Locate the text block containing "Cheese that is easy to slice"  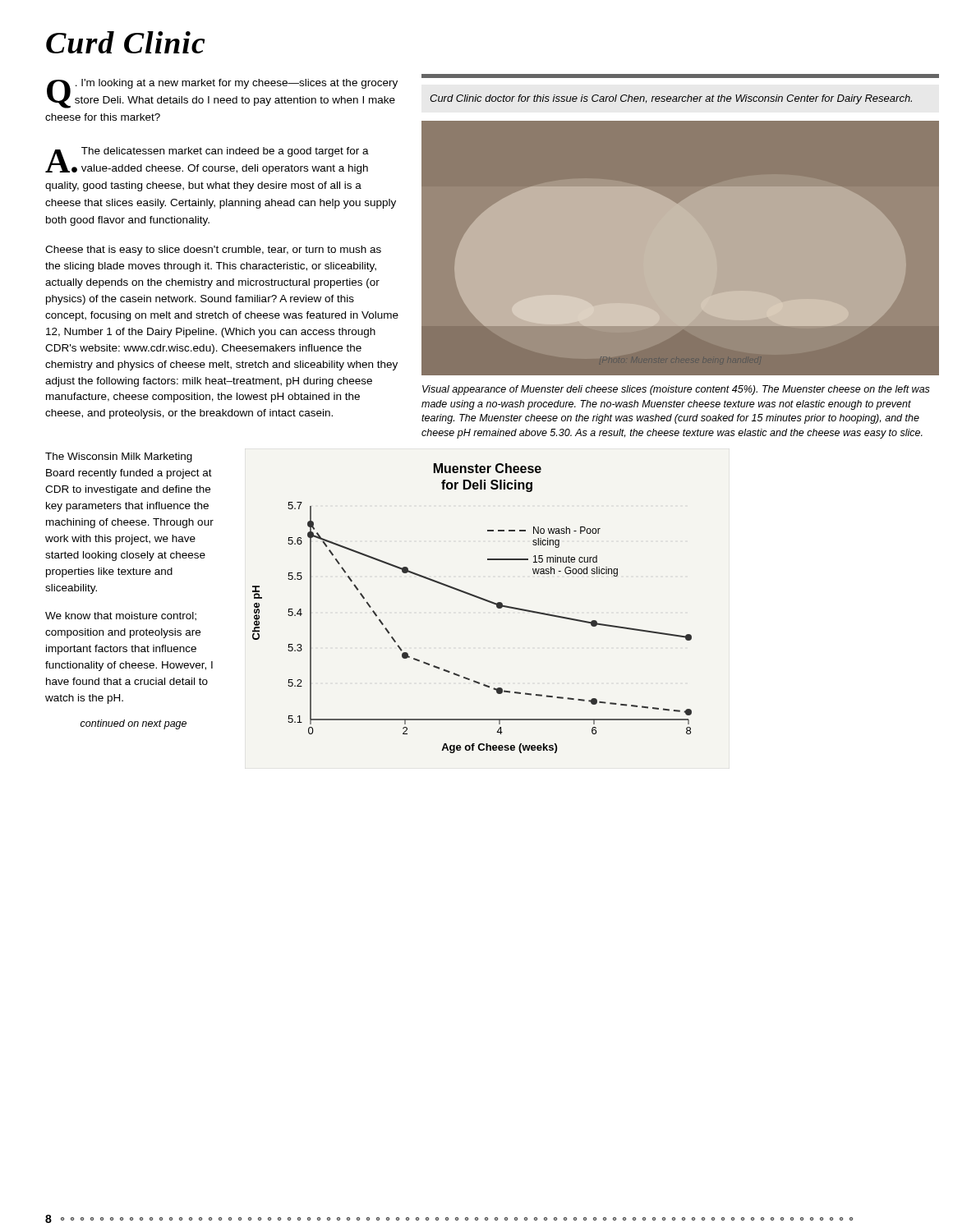click(x=222, y=331)
